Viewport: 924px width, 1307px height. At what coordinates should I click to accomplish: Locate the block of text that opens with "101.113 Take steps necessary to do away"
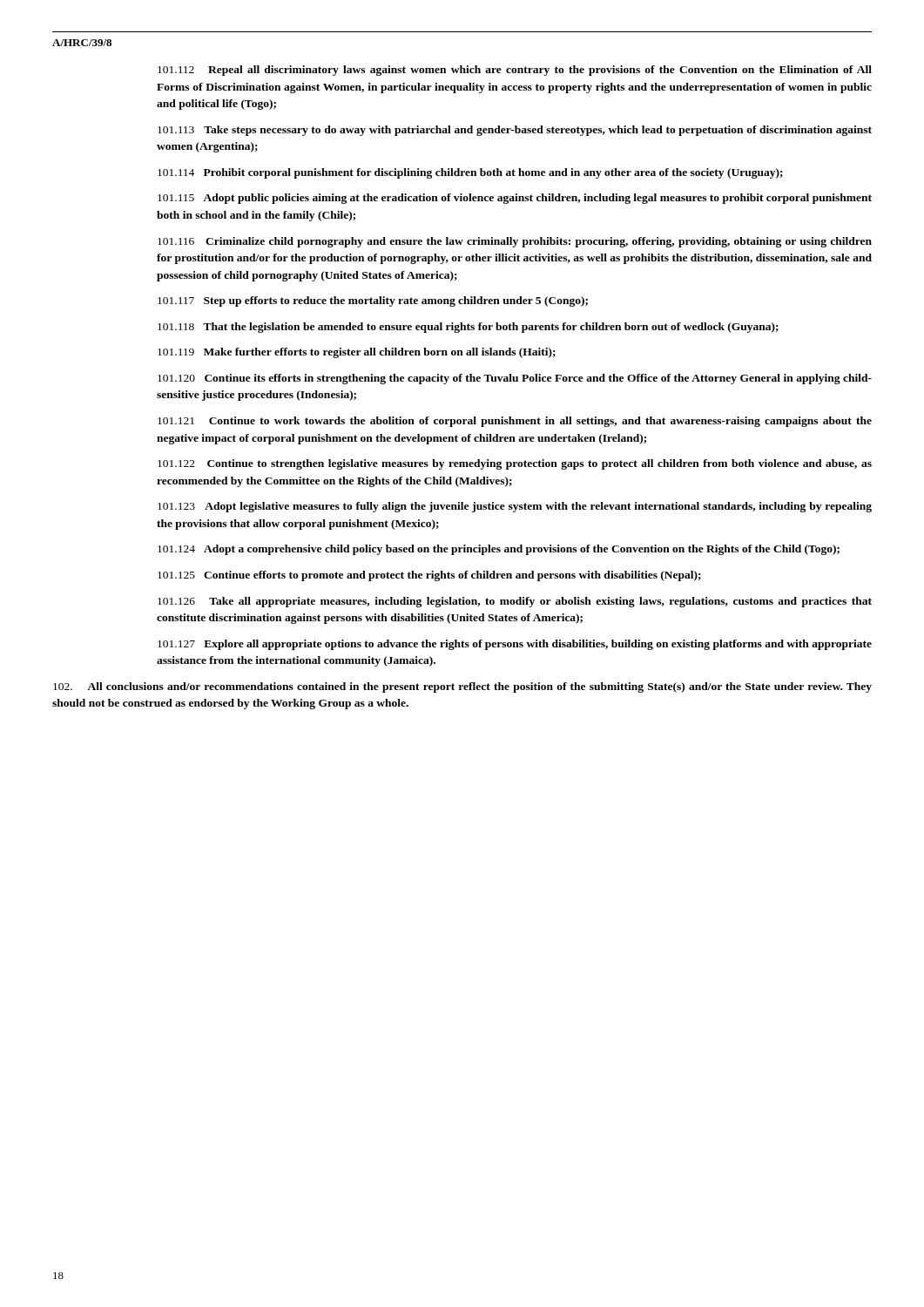(514, 138)
